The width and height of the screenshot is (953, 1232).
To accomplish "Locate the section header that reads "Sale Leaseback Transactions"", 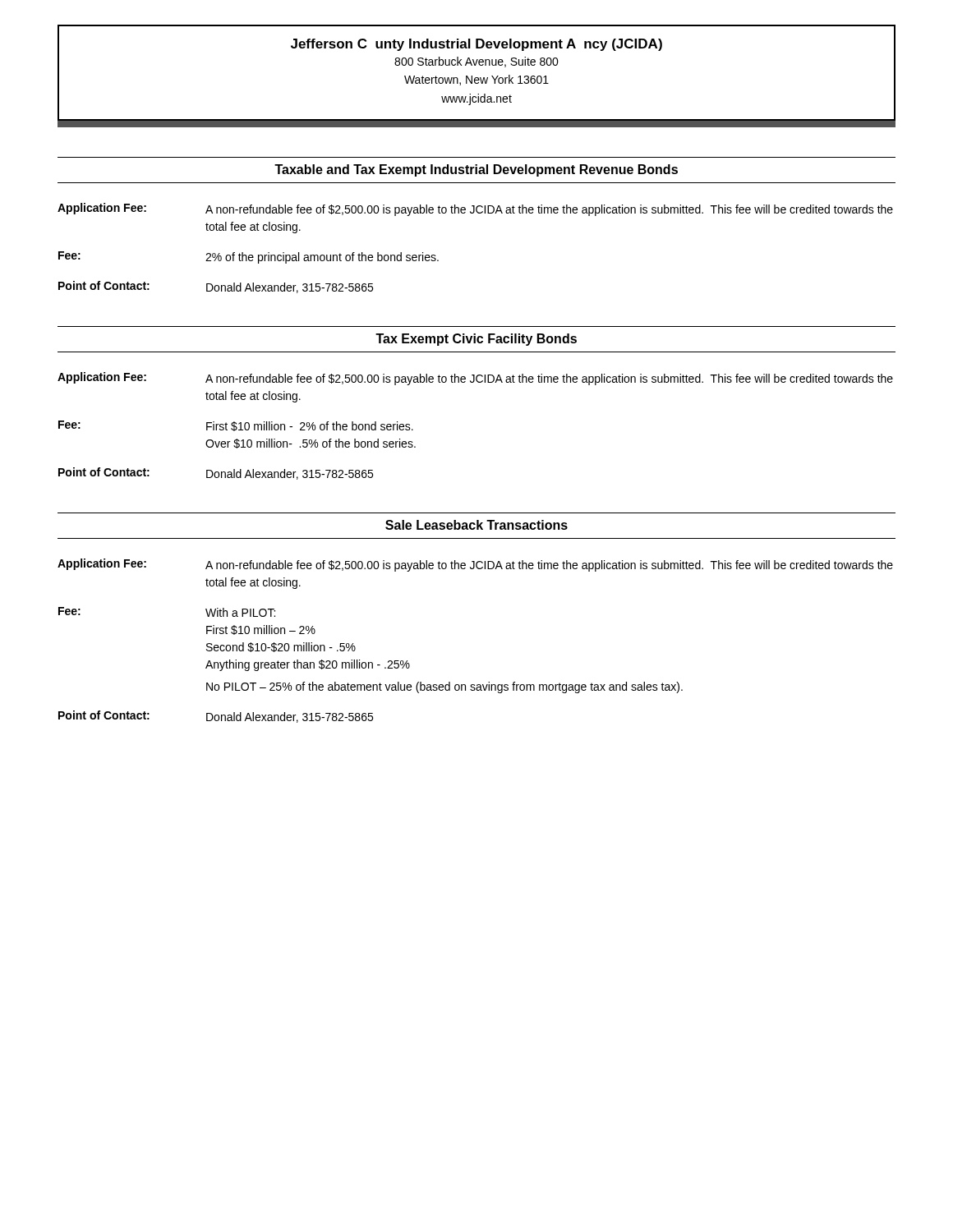I will (x=476, y=526).
